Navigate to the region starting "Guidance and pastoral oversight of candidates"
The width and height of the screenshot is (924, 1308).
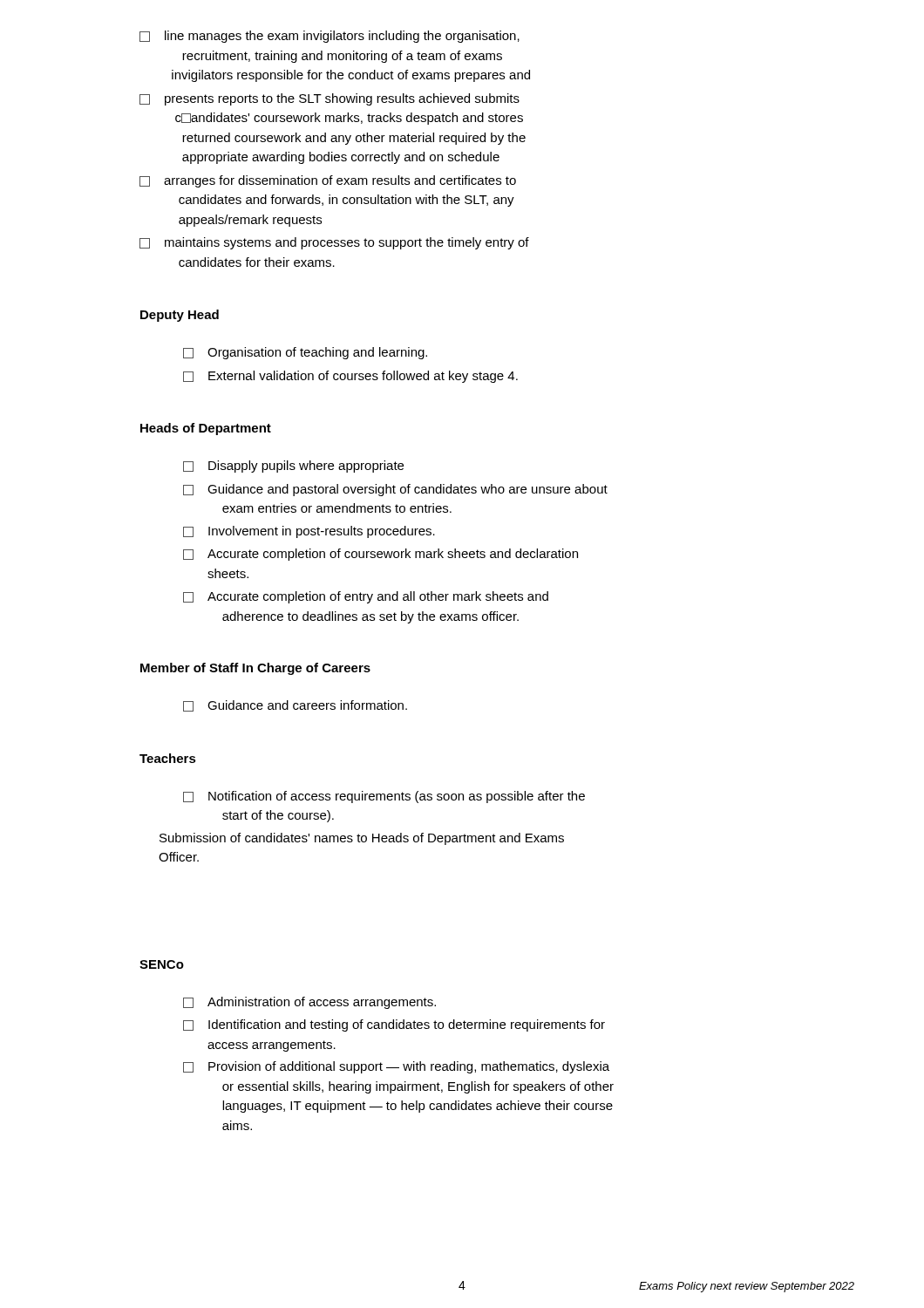click(x=395, y=499)
